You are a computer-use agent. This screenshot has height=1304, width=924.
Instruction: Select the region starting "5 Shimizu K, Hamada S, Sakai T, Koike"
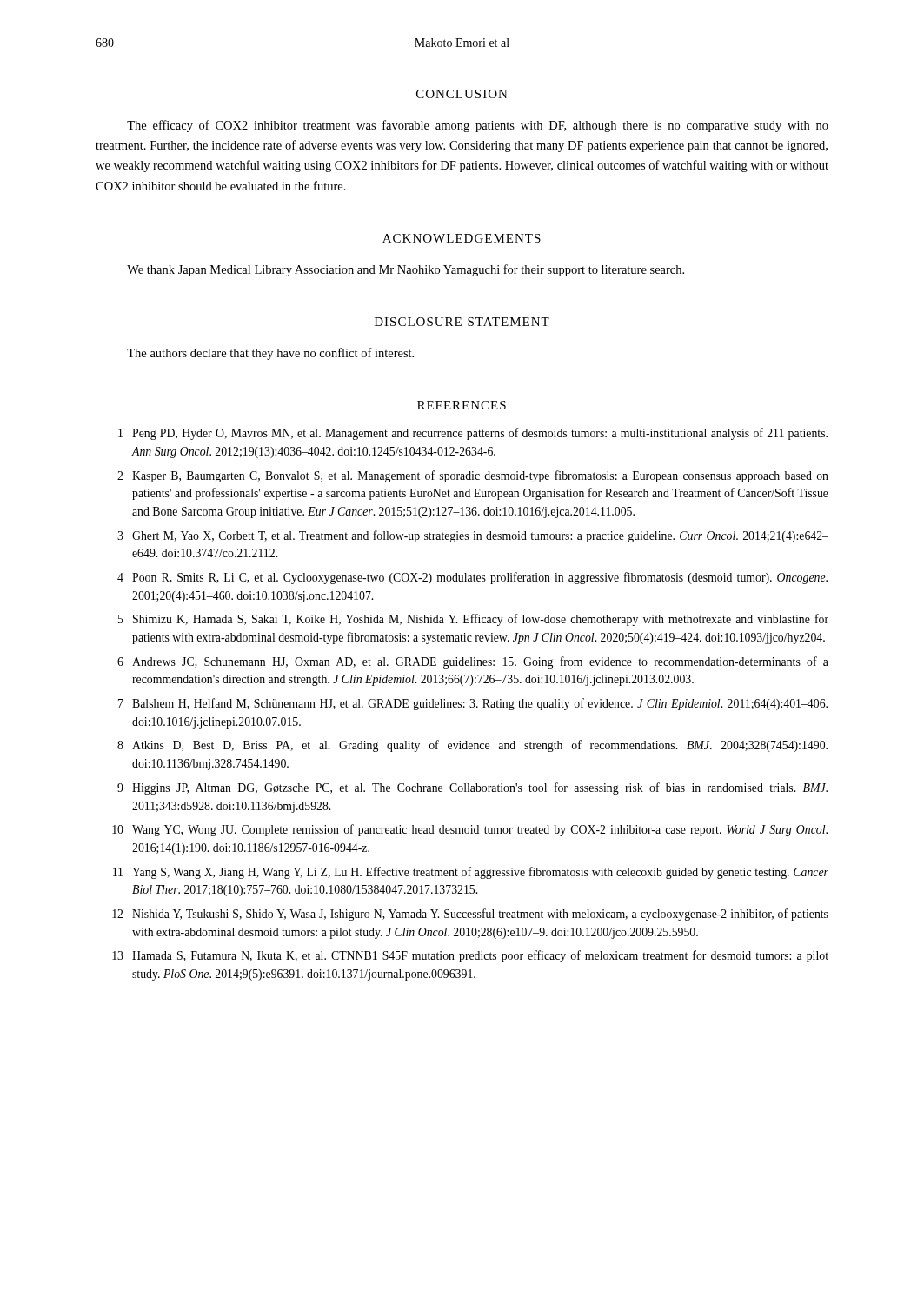(462, 629)
